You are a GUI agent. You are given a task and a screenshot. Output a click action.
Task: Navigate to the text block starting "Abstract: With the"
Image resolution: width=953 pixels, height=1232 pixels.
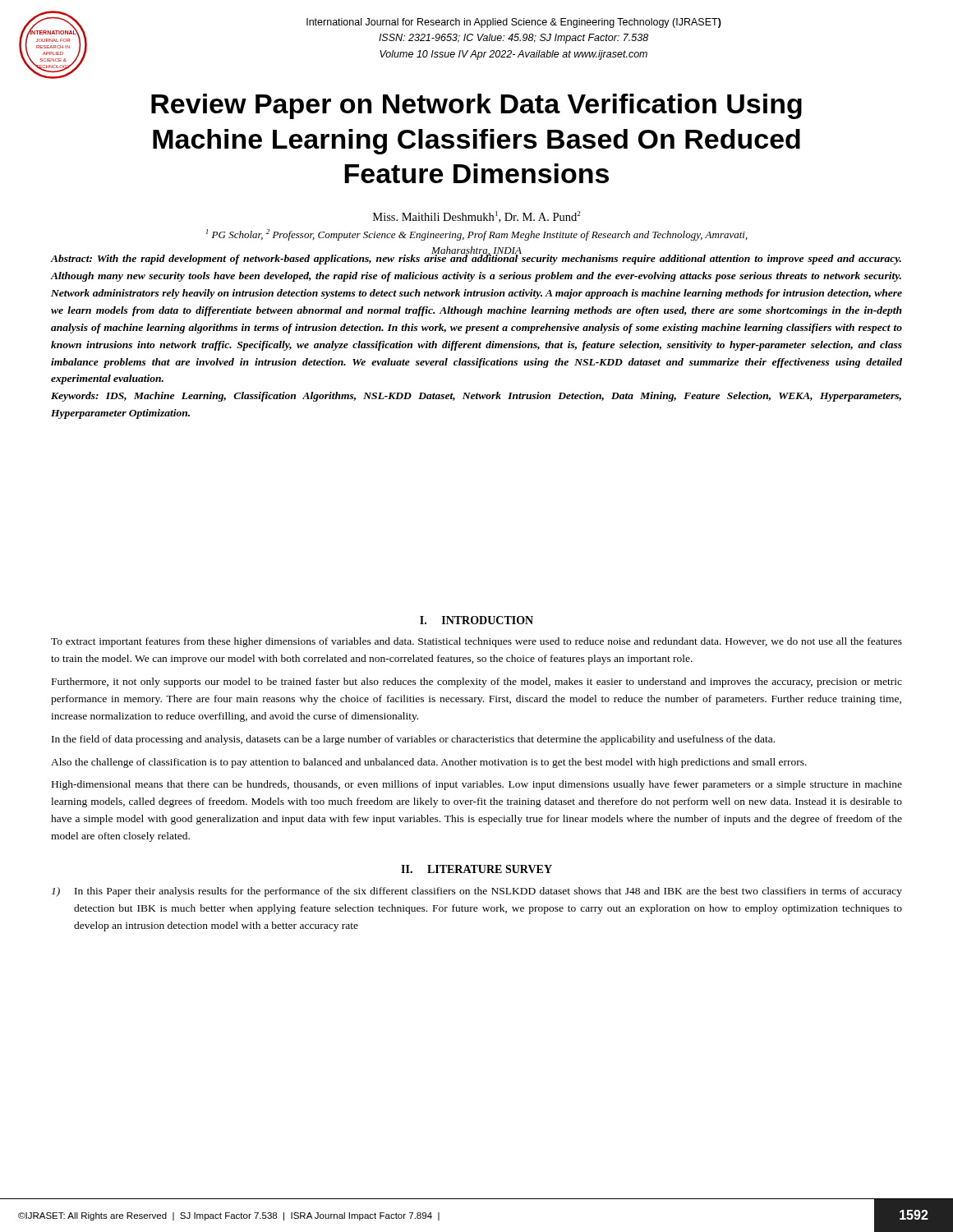[x=476, y=336]
